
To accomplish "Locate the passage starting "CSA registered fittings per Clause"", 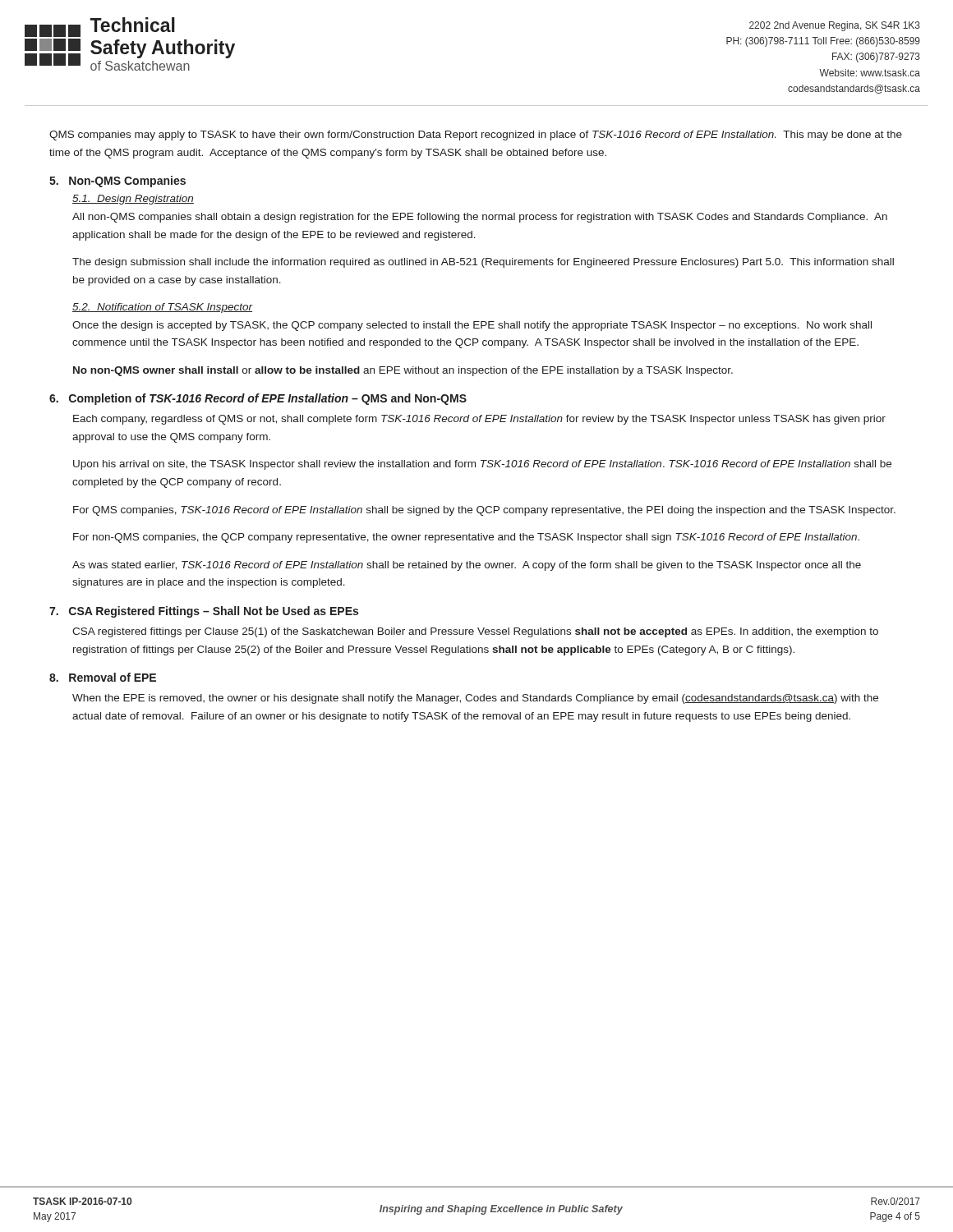I will tap(475, 640).
